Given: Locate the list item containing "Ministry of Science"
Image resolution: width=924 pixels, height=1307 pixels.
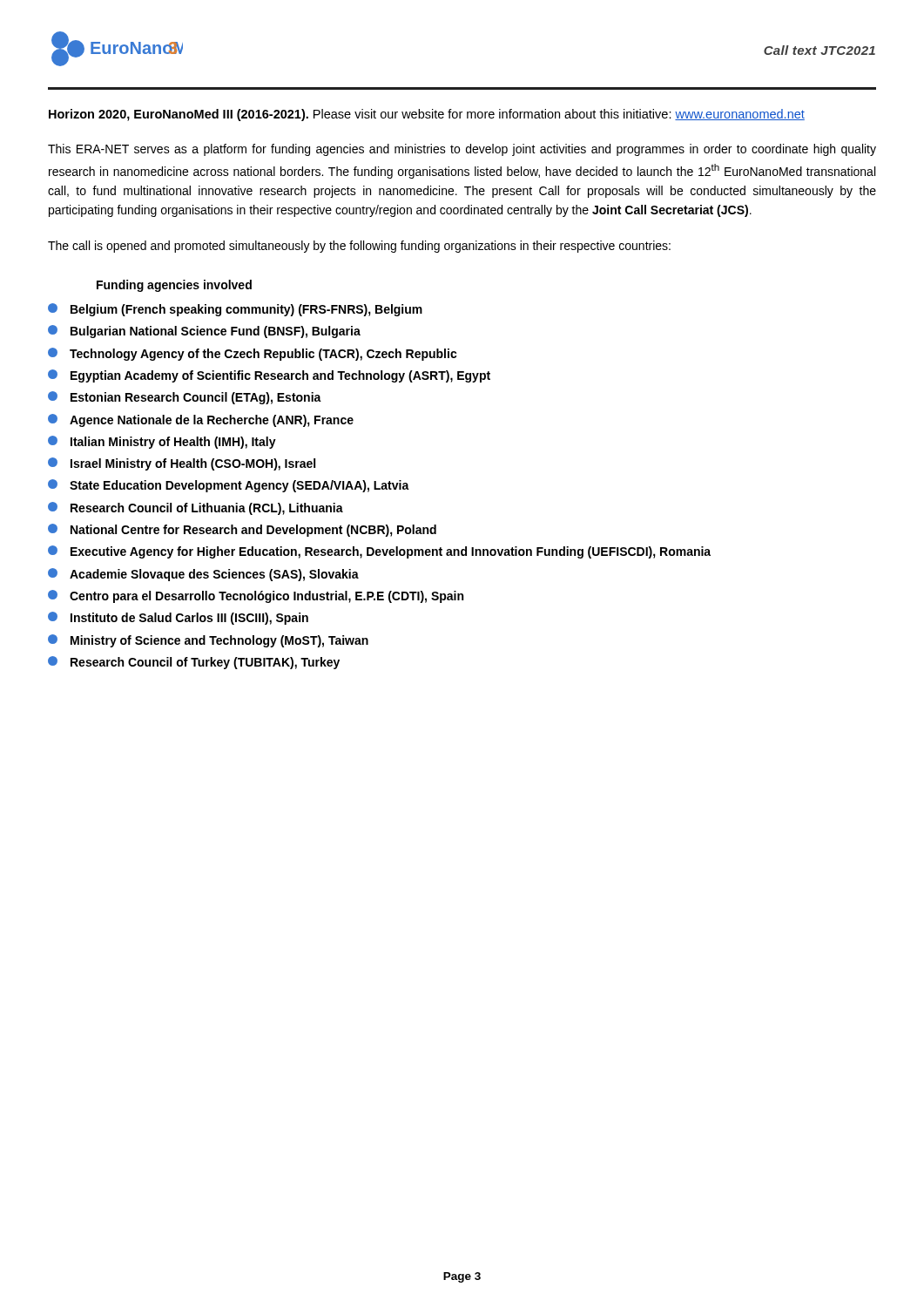Looking at the screenshot, I should tap(219, 640).
